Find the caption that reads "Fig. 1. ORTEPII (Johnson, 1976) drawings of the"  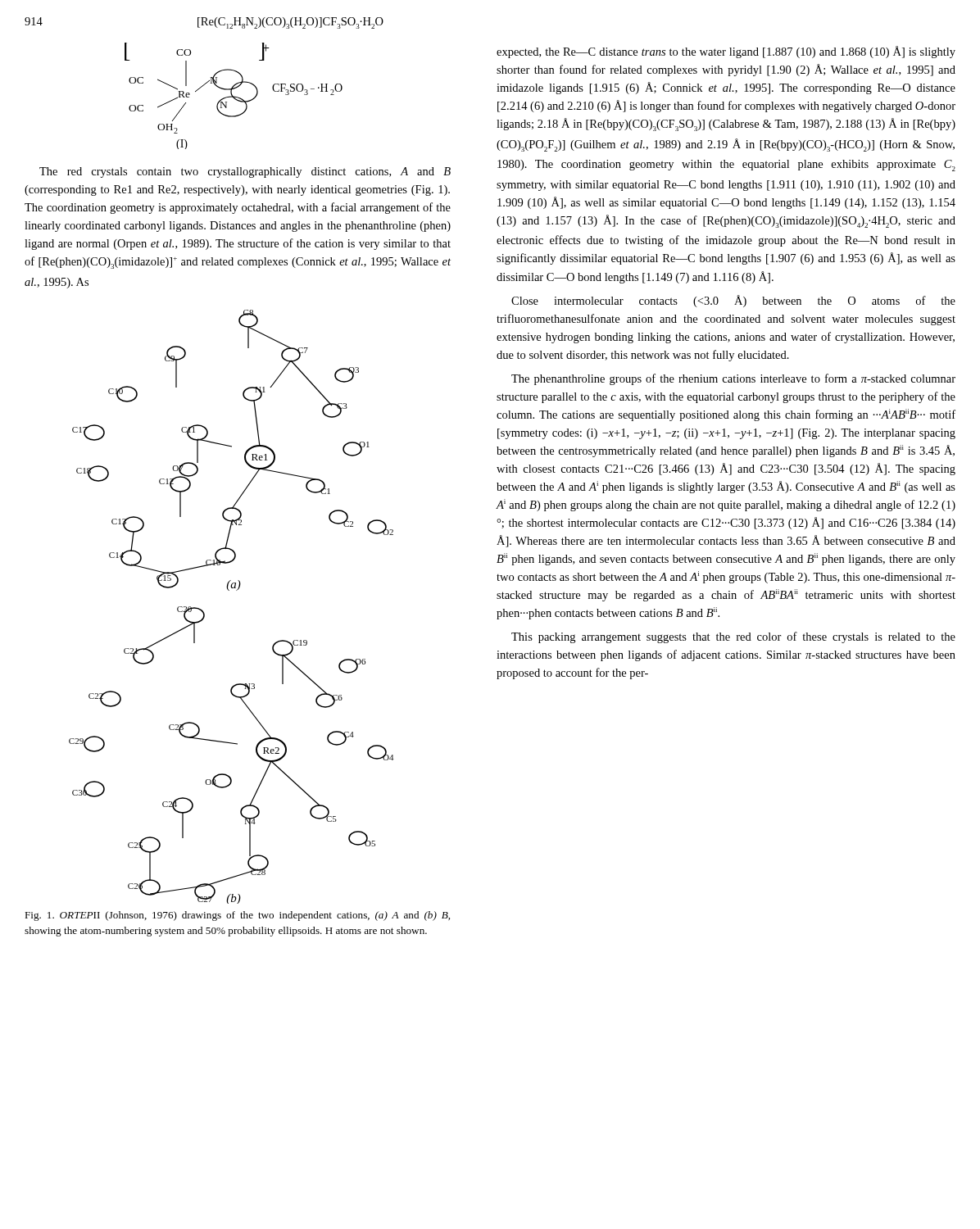(x=238, y=922)
